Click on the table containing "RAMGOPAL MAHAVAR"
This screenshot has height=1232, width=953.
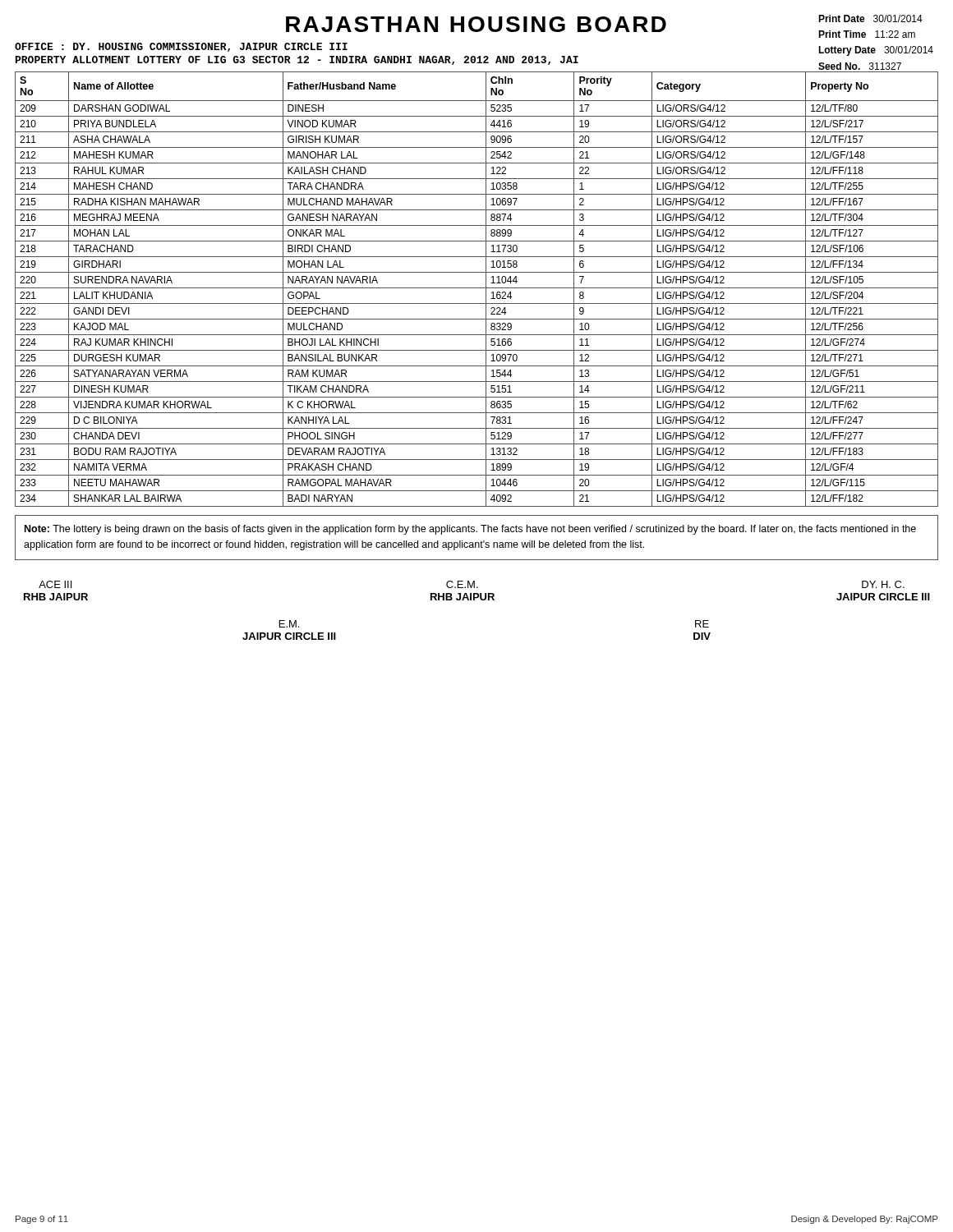(x=476, y=289)
